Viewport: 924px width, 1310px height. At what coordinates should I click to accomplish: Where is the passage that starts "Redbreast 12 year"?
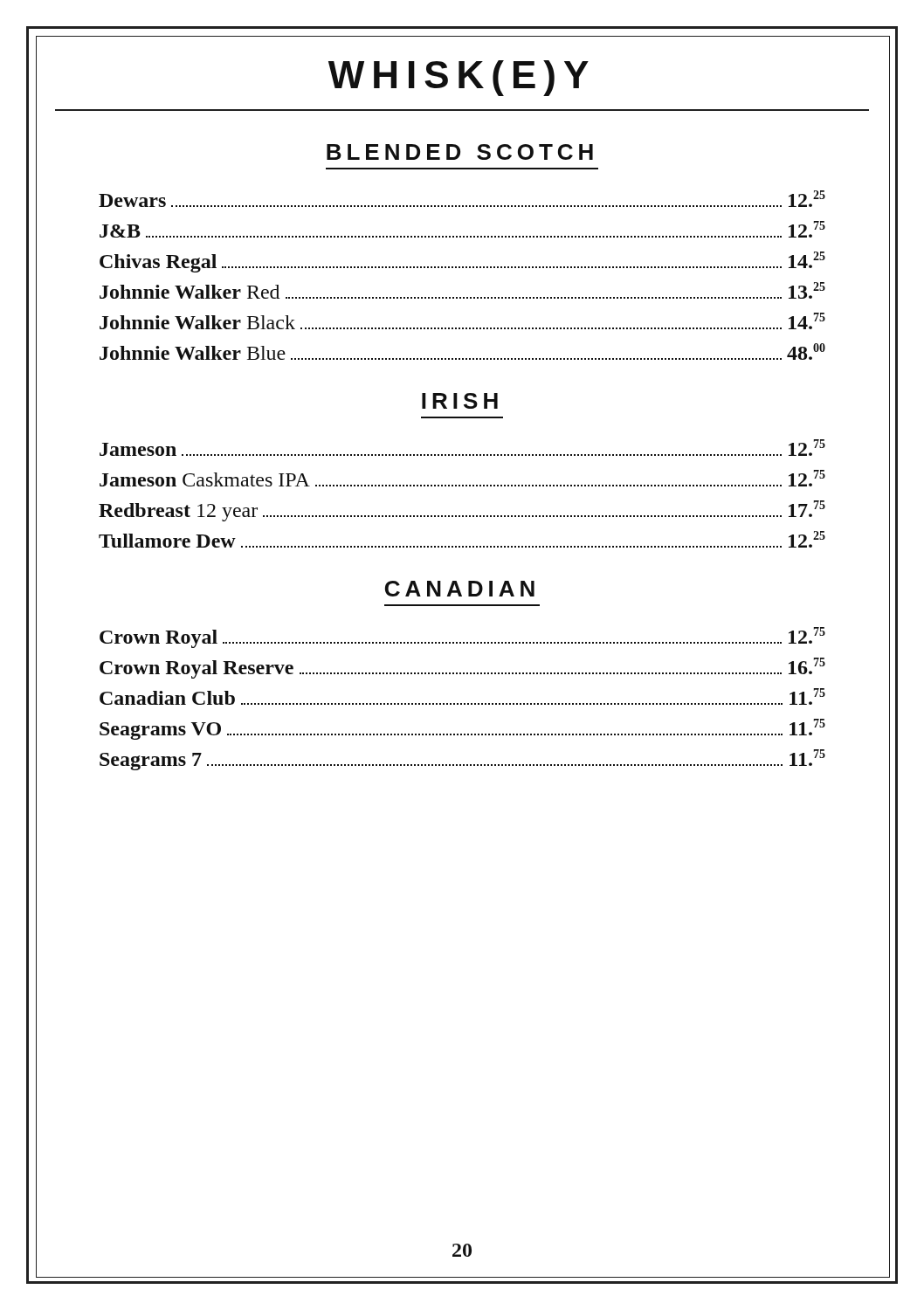(x=462, y=511)
